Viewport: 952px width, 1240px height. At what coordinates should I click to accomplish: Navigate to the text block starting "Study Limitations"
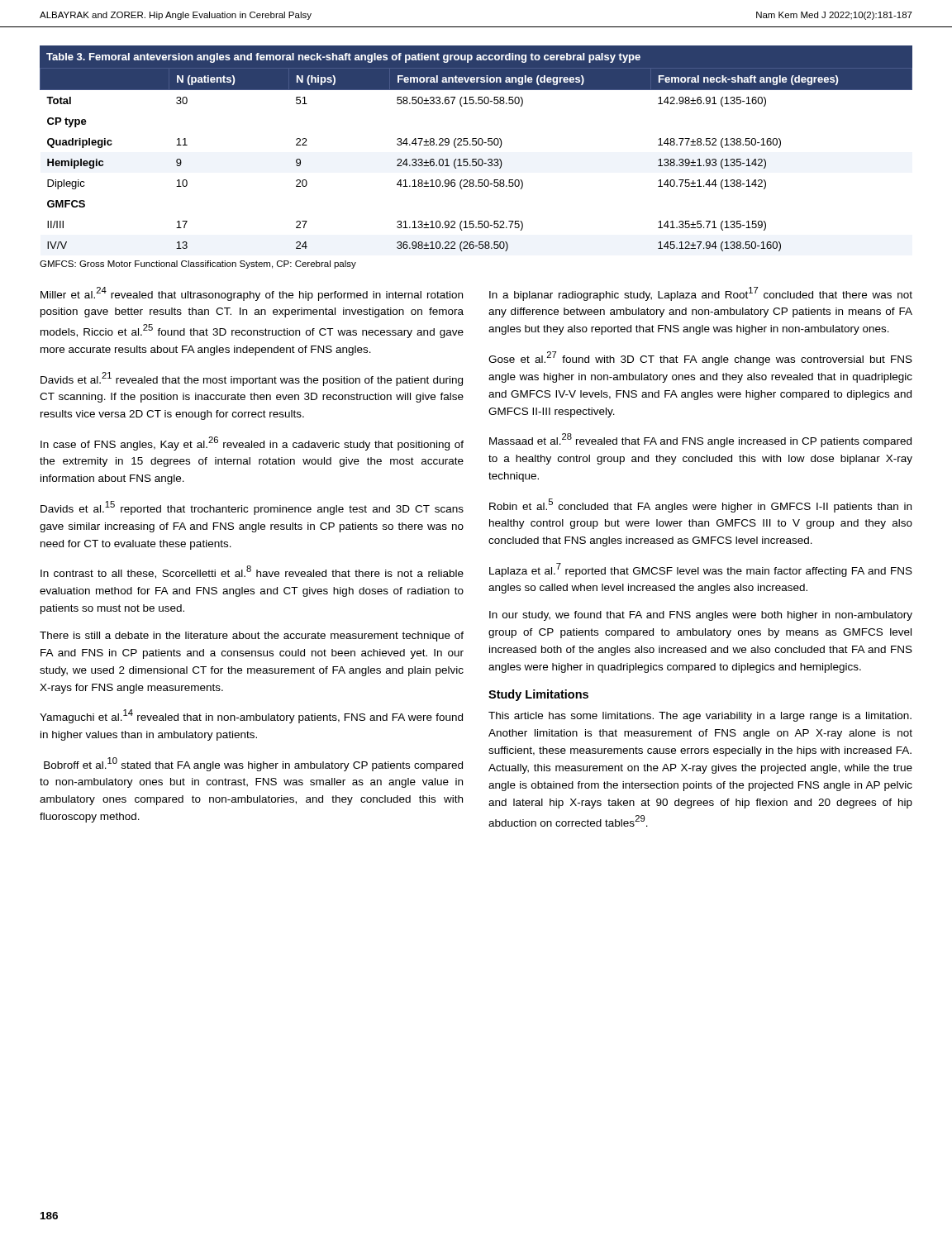click(539, 694)
